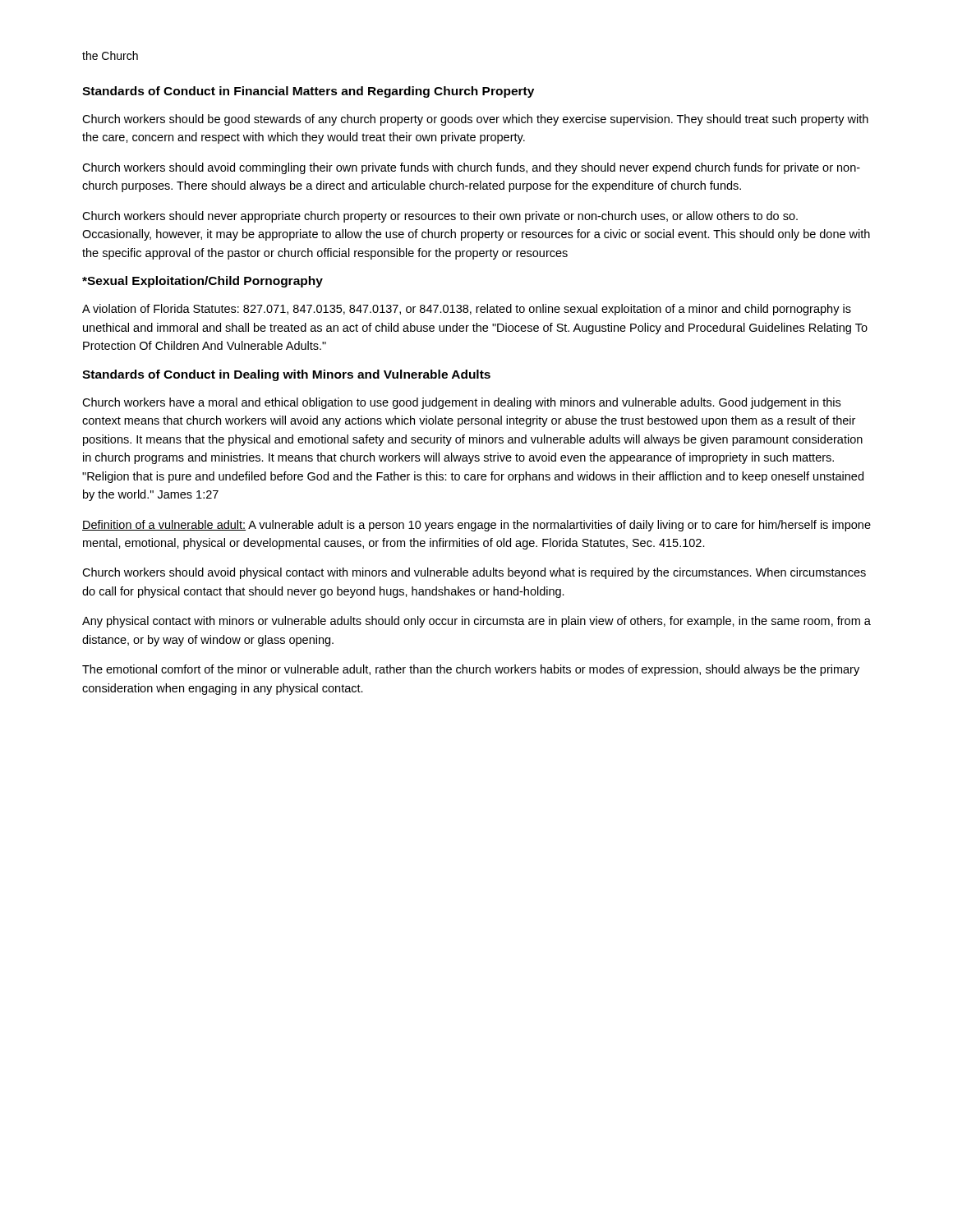Click on the section header that says "*Sexual Exploitation/Child Pornography"

click(202, 281)
